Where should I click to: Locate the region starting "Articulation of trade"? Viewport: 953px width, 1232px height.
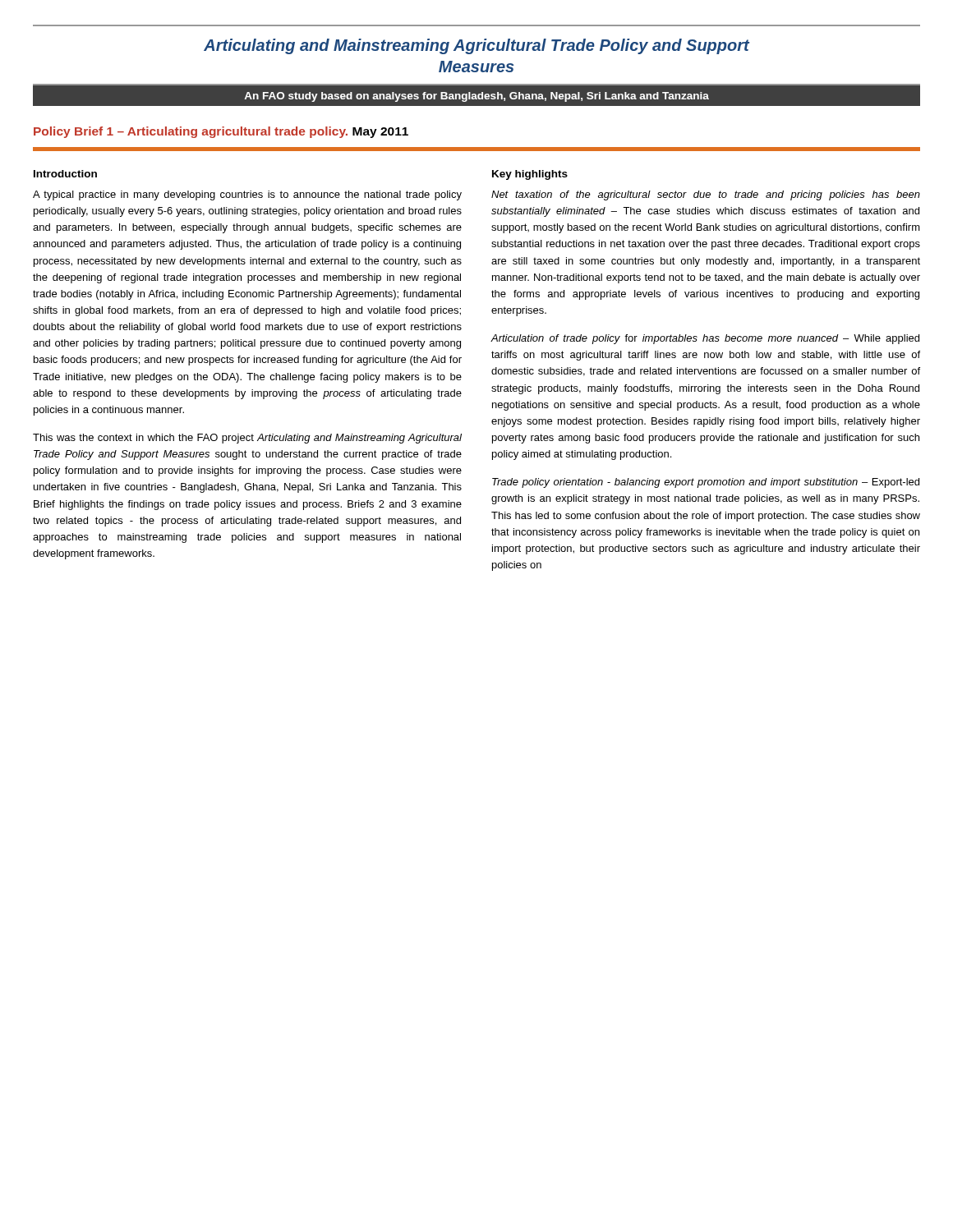coord(706,396)
